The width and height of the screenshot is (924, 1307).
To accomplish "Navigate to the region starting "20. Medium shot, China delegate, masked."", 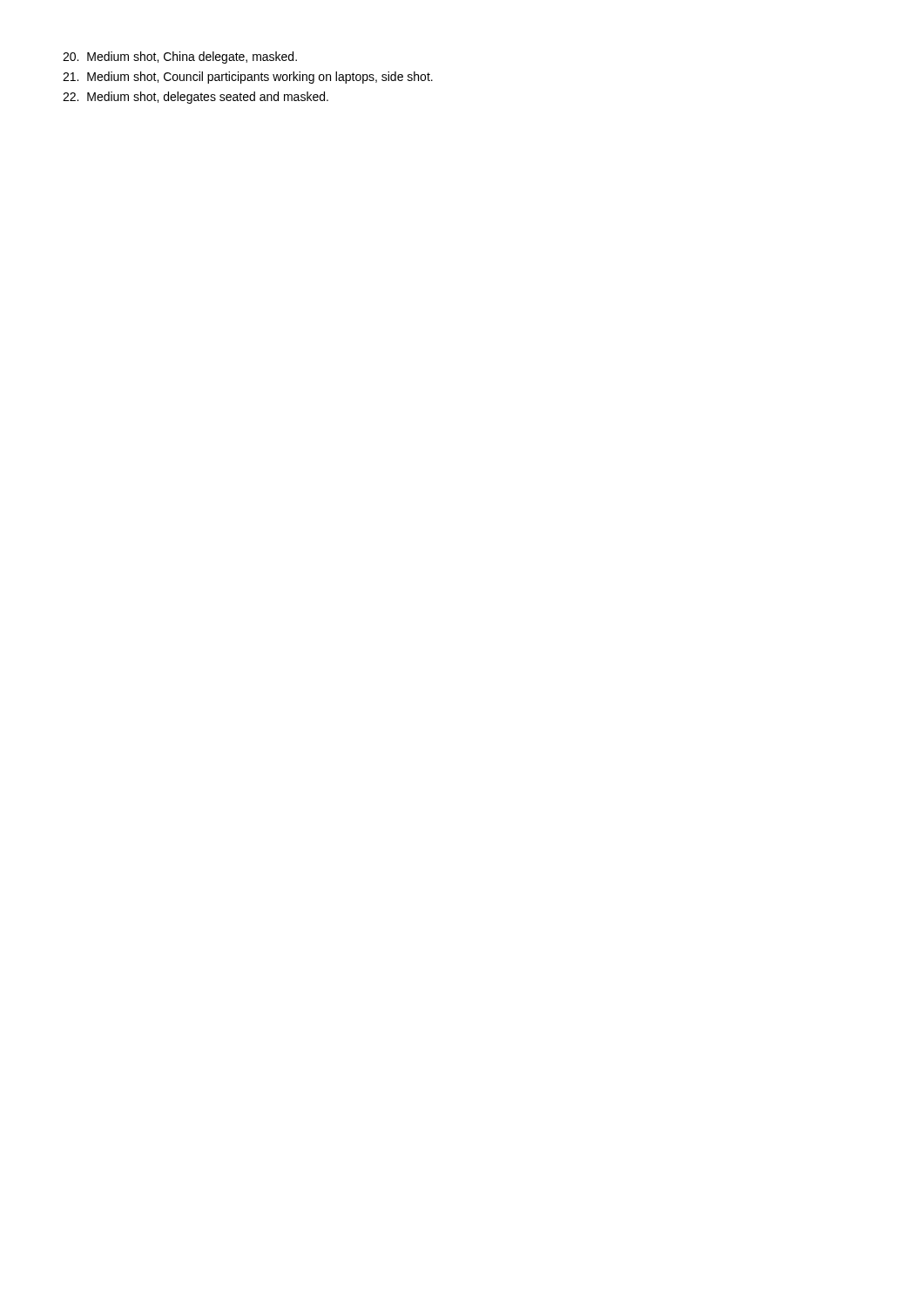I will [180, 57].
